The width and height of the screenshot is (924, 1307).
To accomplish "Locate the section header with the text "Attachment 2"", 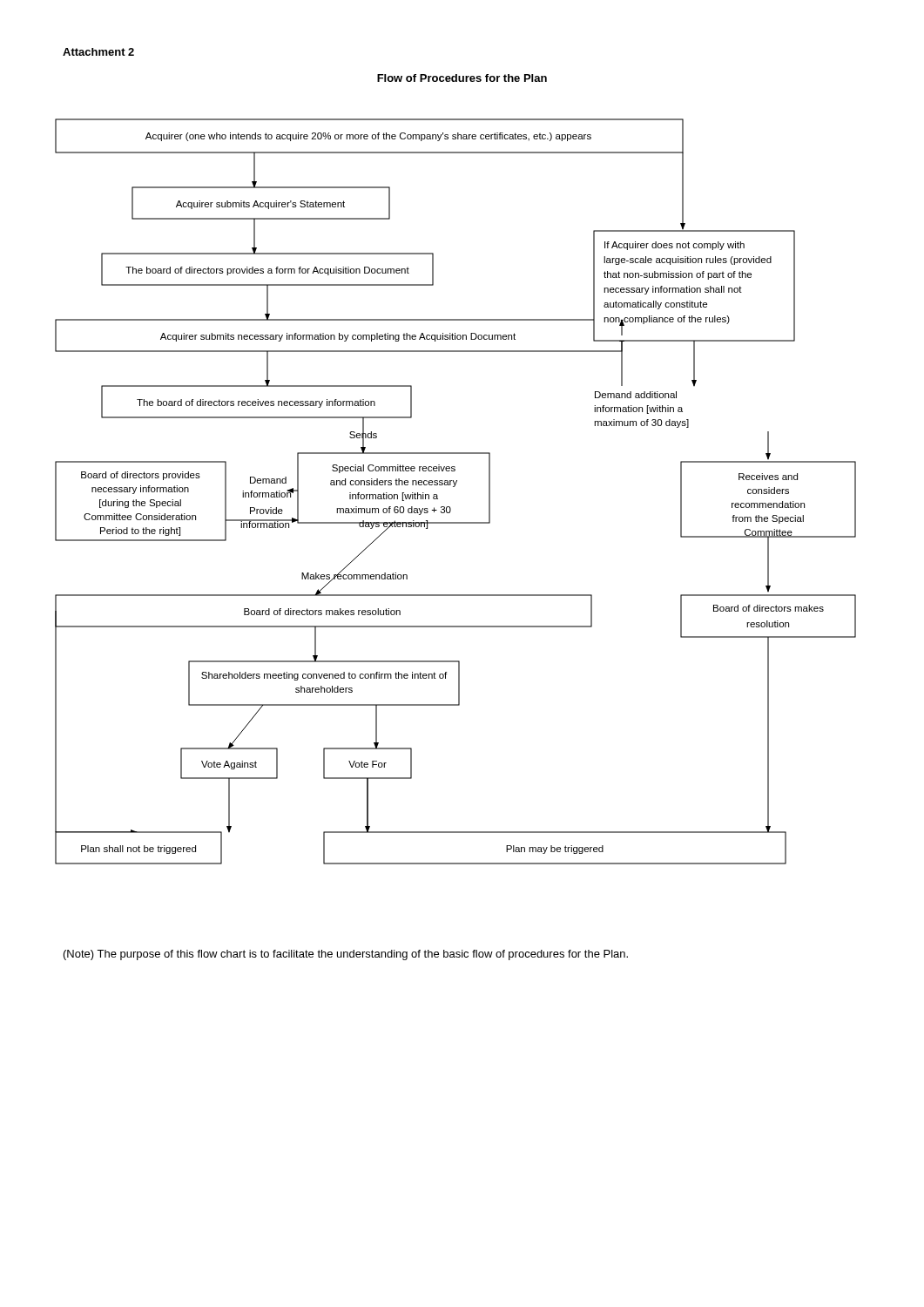I will tap(99, 52).
